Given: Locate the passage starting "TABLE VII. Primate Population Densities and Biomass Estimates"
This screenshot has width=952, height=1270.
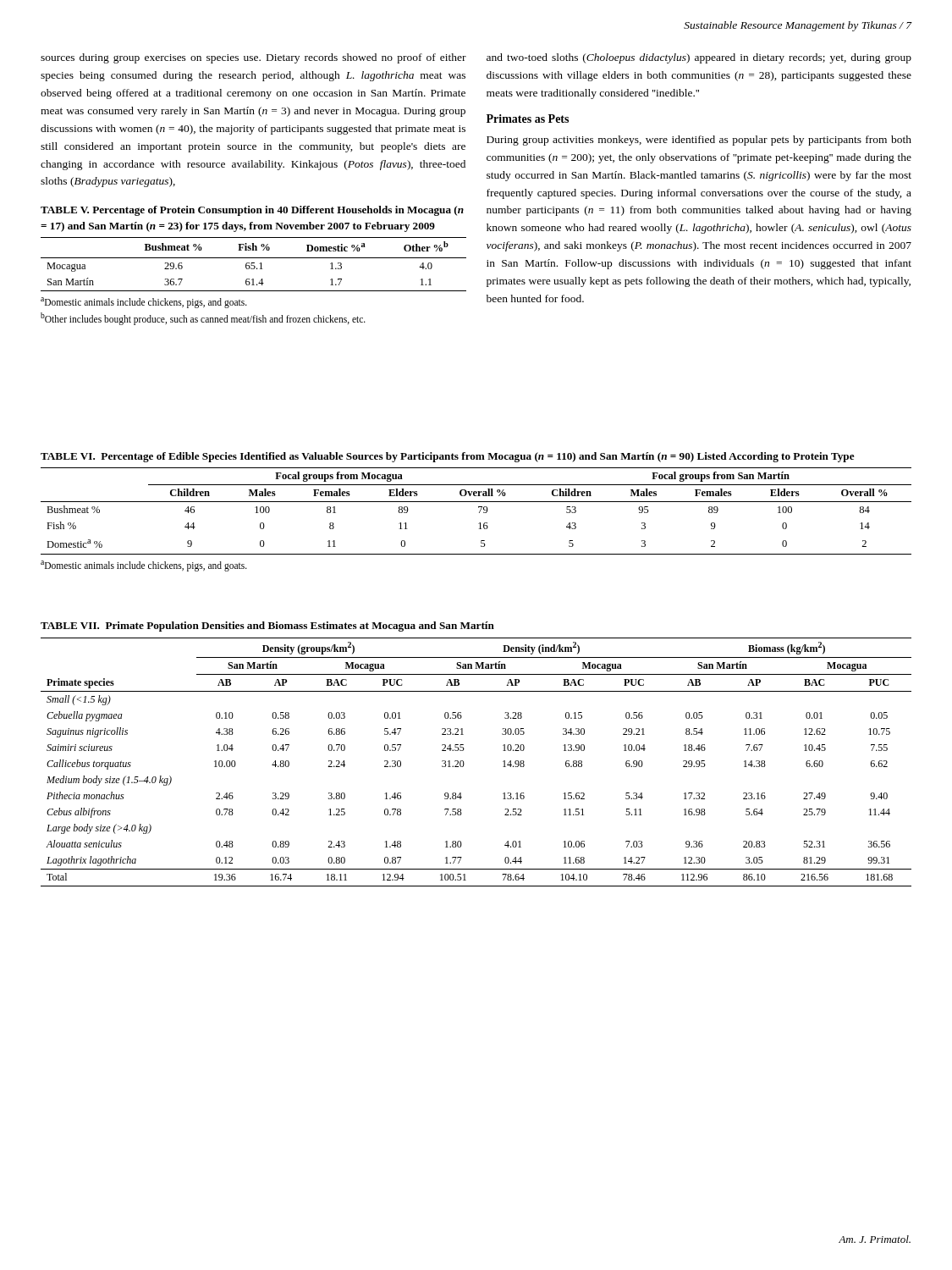Looking at the screenshot, I should [x=267, y=625].
